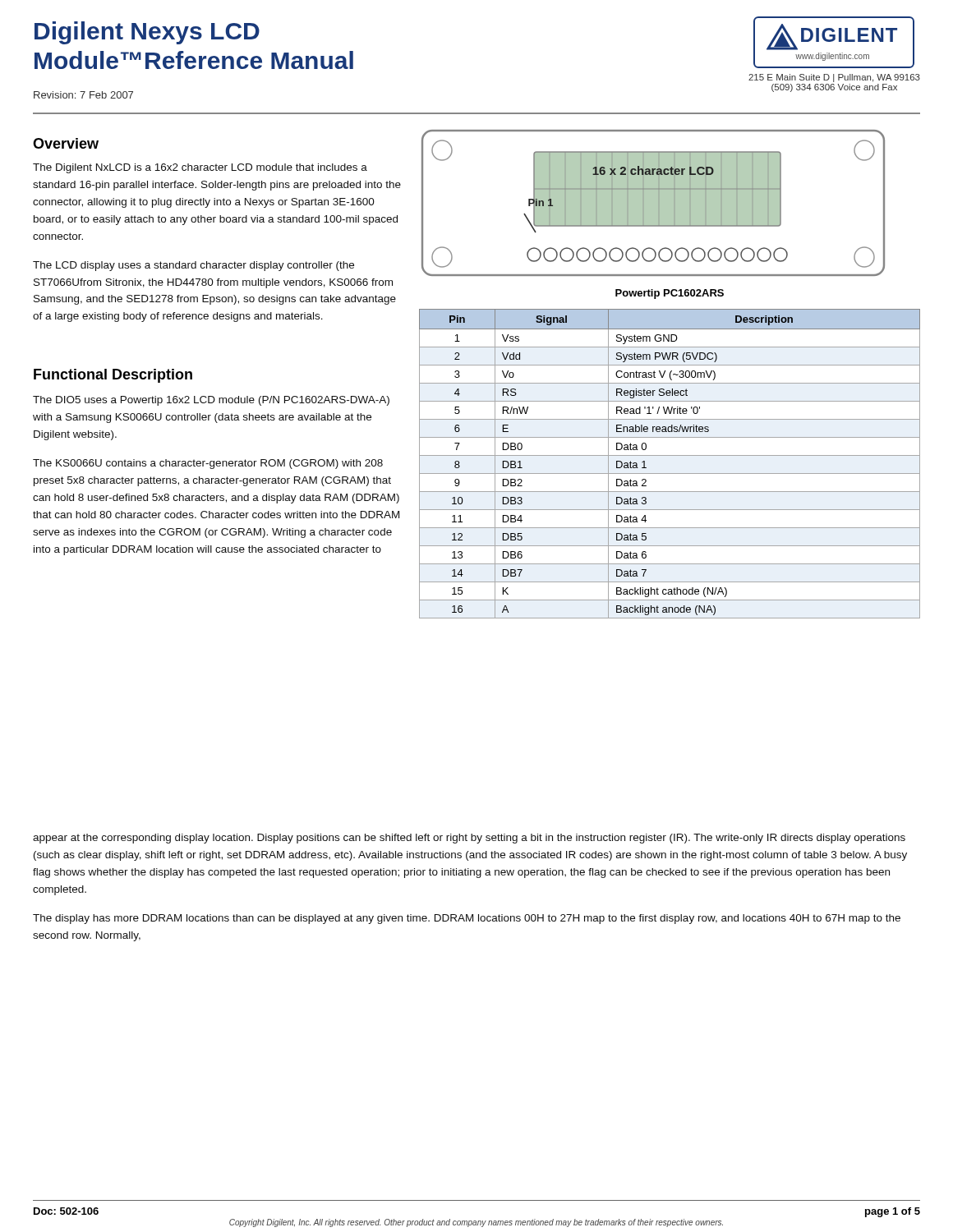The width and height of the screenshot is (953, 1232).
Task: Select the logo
Action: [x=834, y=54]
